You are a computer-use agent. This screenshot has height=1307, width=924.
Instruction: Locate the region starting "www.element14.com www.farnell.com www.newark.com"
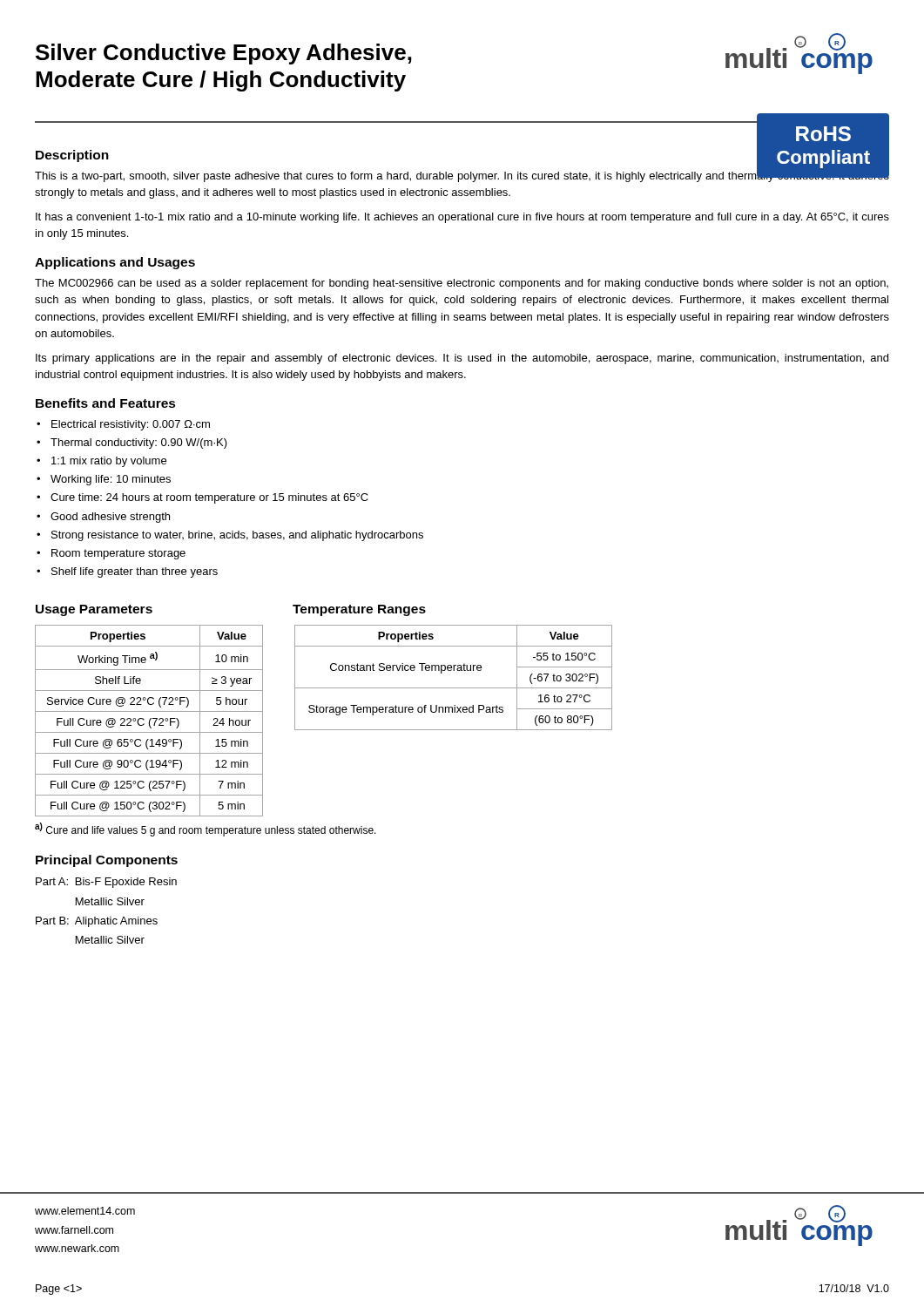tap(85, 1230)
